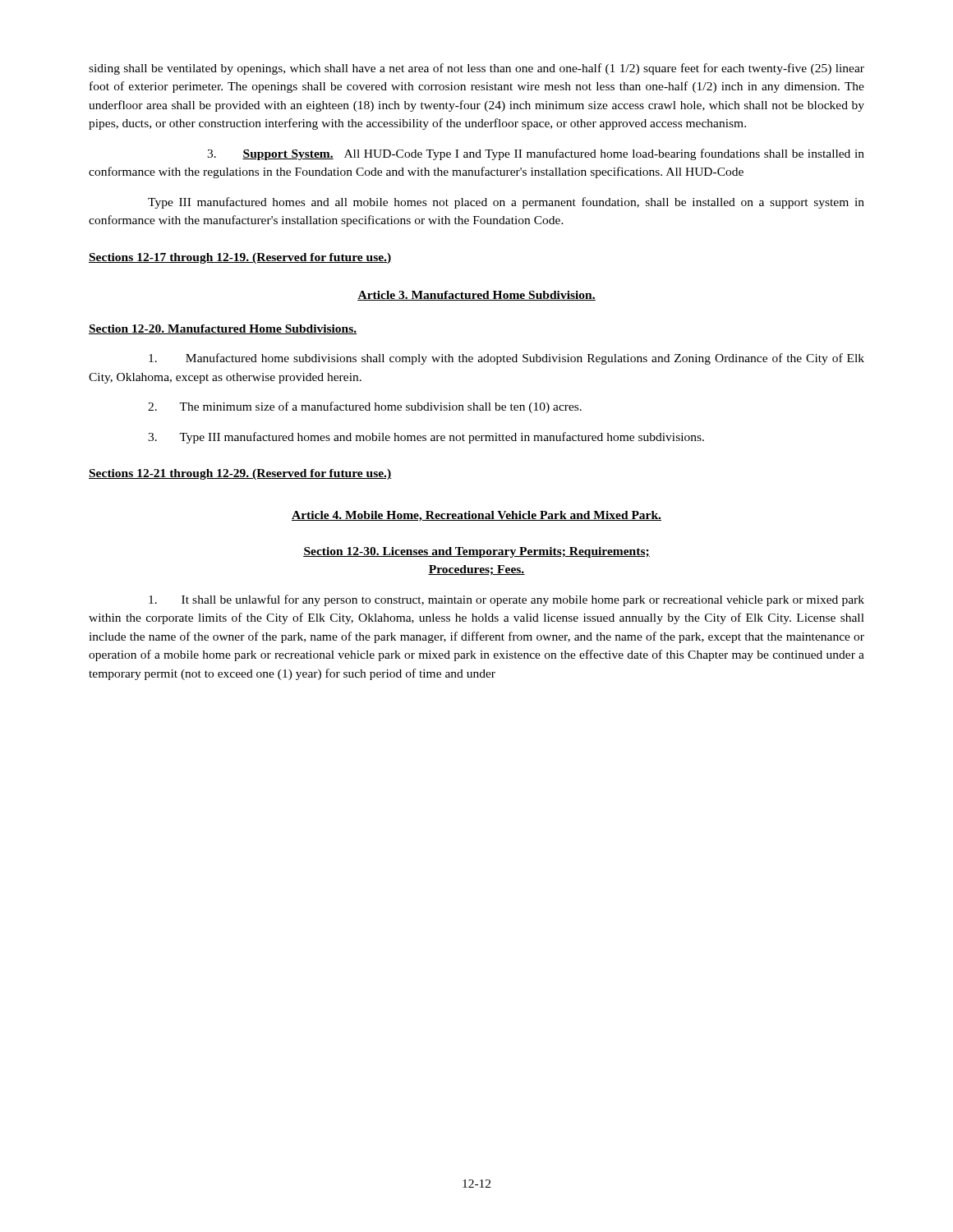The height and width of the screenshot is (1232, 953).
Task: Find the block on this page that starts "Type III manufactured homes and all mobile homes"
Action: click(x=476, y=211)
